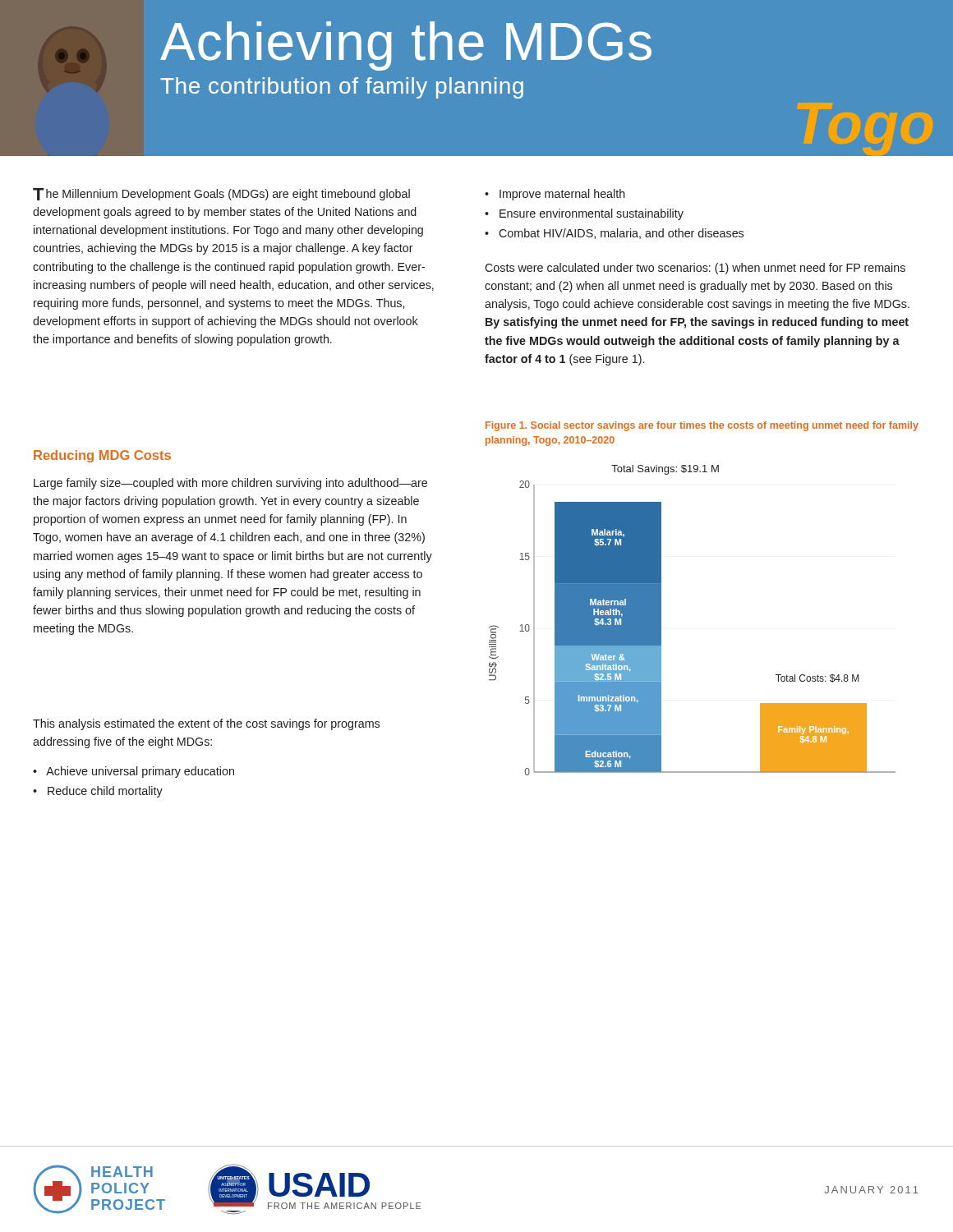Locate the title
The width and height of the screenshot is (953, 1232).
407,57
